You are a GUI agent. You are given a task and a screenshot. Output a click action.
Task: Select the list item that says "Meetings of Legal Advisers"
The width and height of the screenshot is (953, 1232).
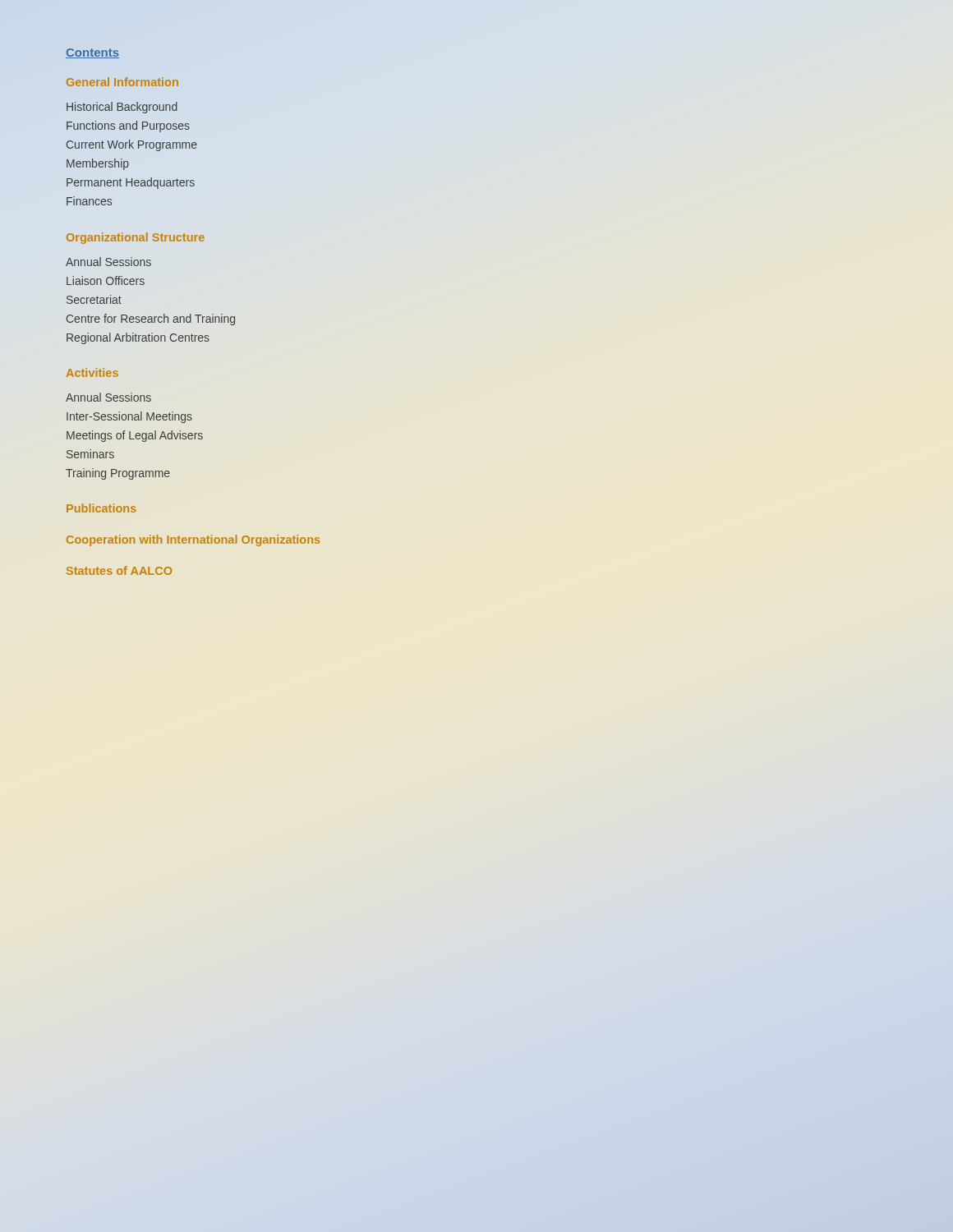click(x=135, y=436)
